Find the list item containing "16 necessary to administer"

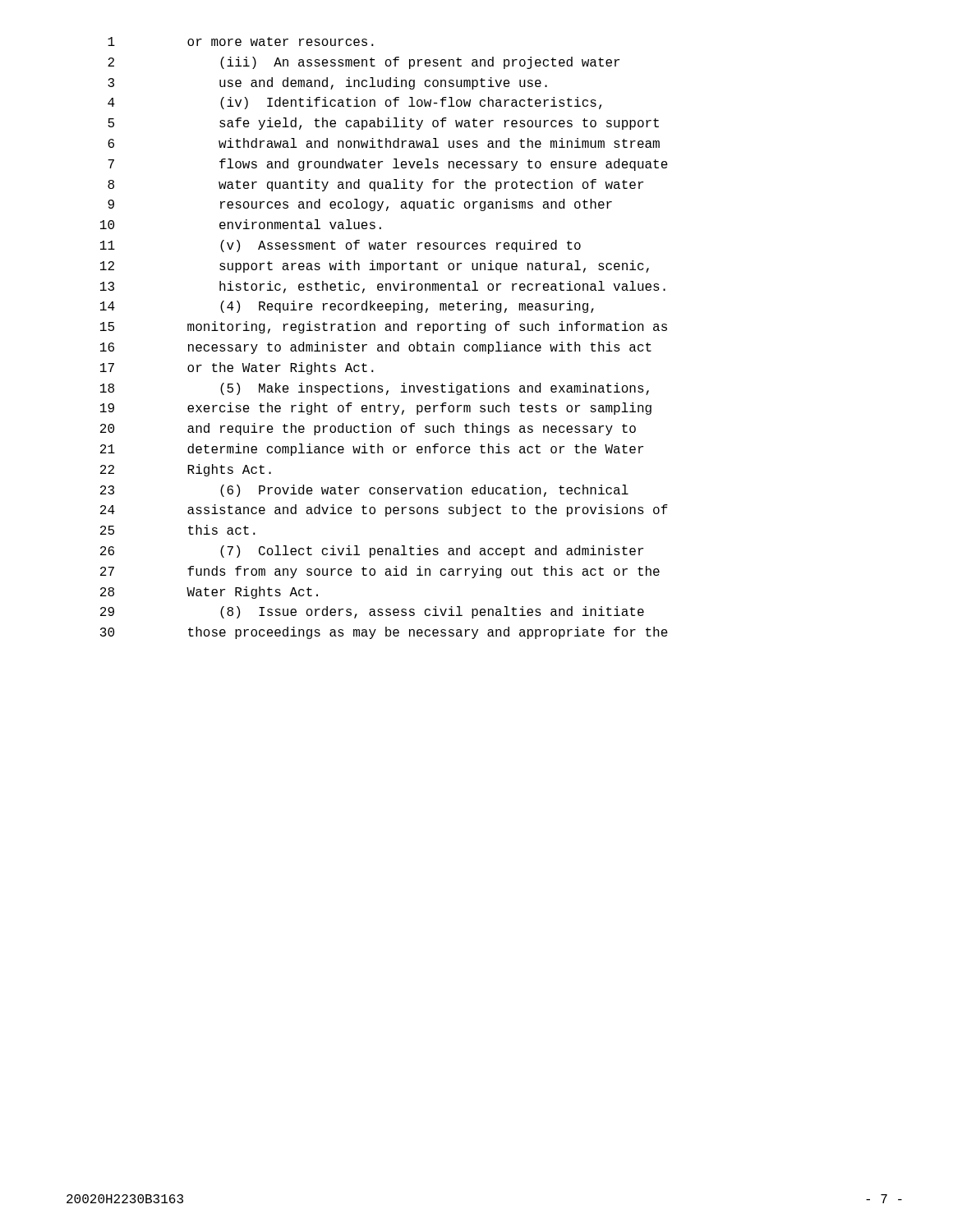tap(485, 349)
